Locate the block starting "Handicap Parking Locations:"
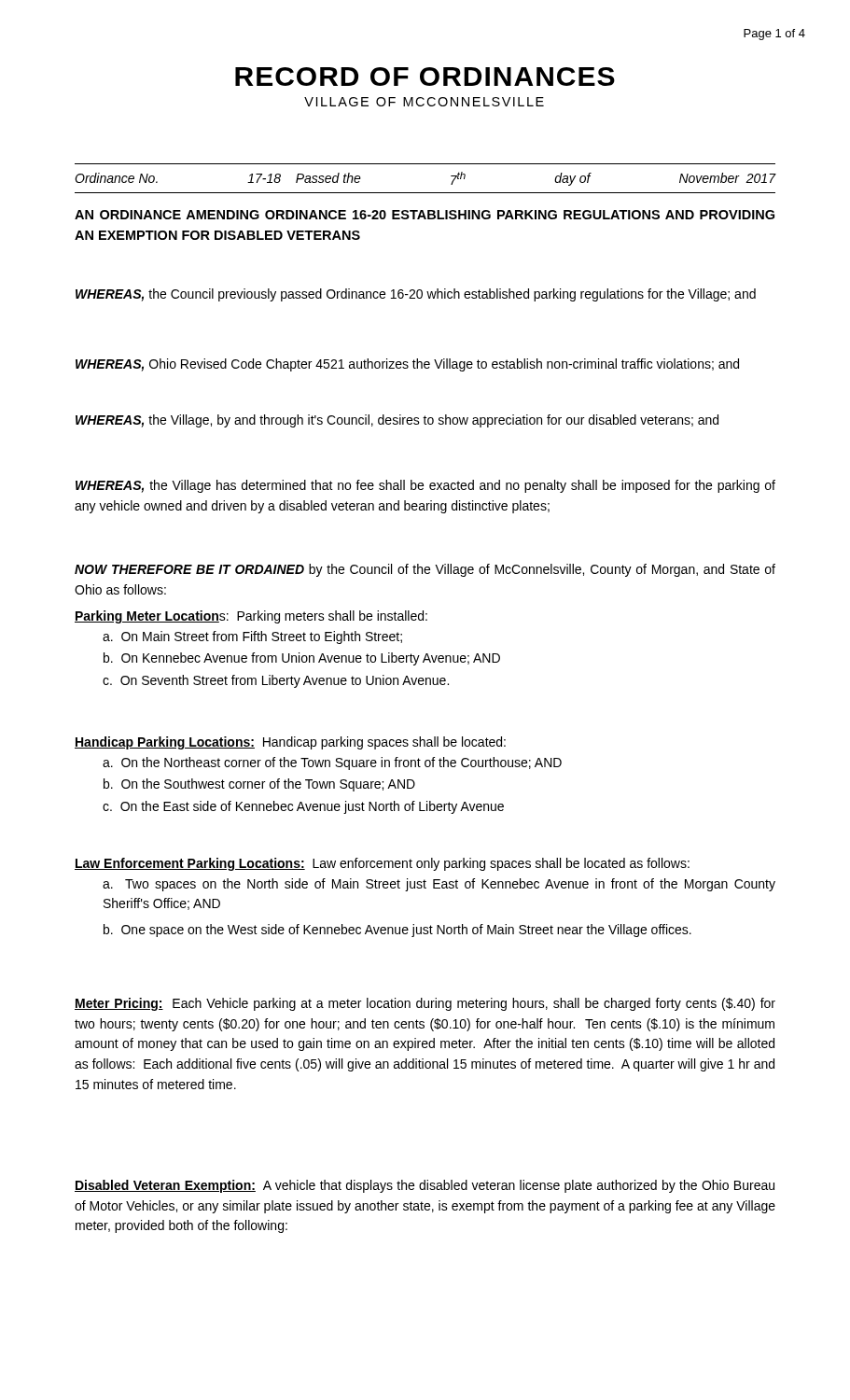Screen dimensions: 1400x850 [425, 775]
